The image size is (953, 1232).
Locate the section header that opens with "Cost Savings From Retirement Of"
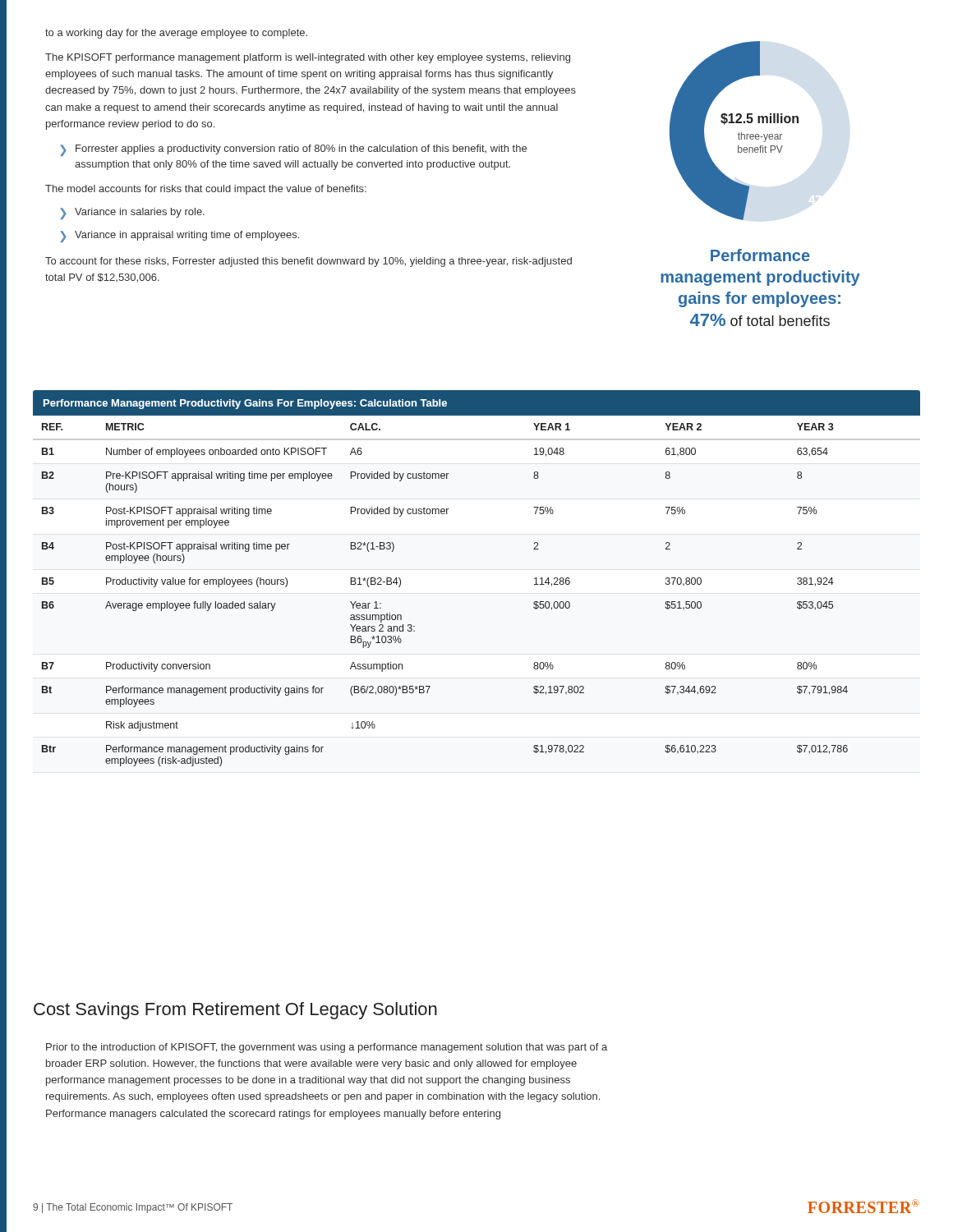point(235,1009)
